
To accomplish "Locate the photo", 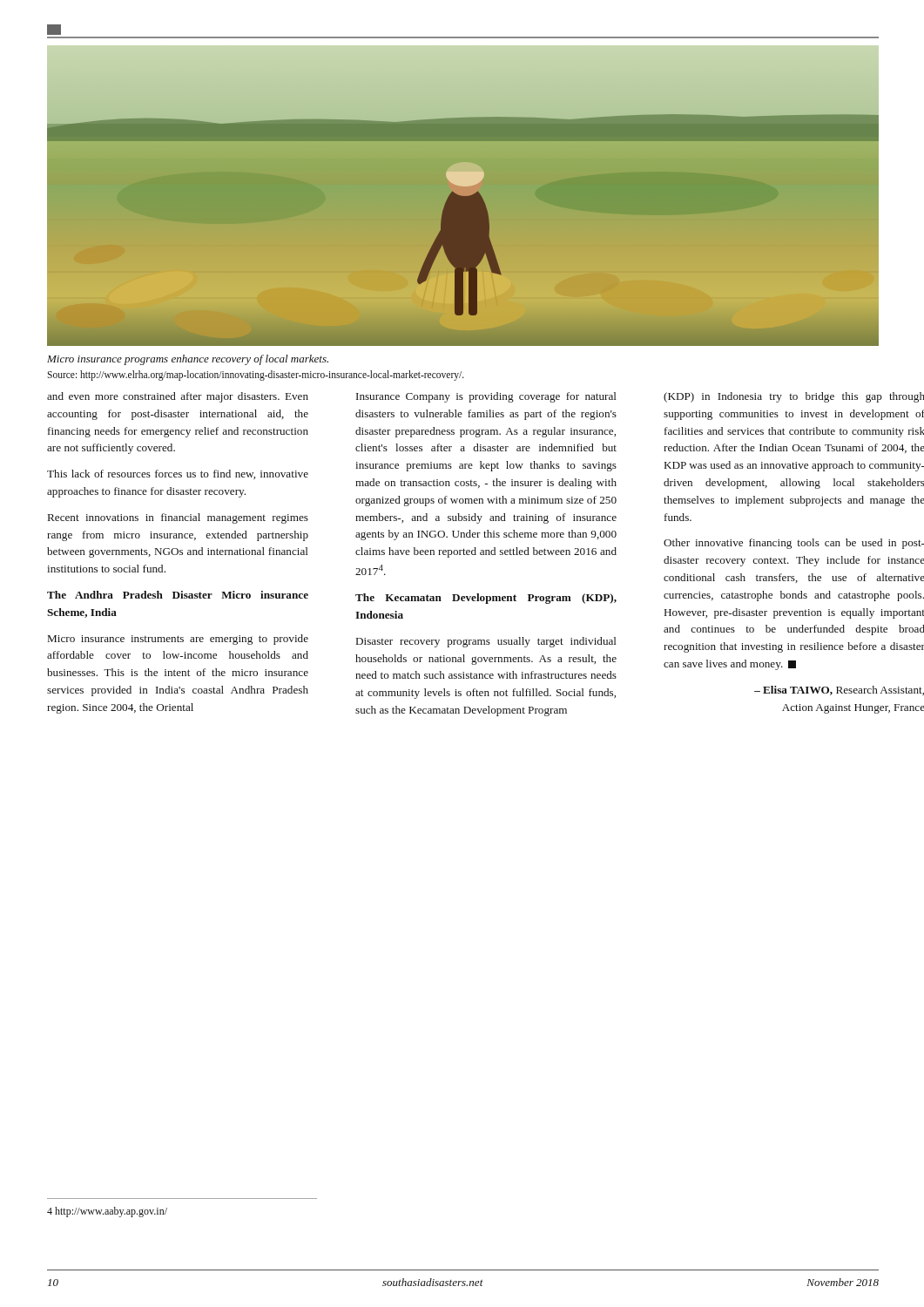I will 463,196.
